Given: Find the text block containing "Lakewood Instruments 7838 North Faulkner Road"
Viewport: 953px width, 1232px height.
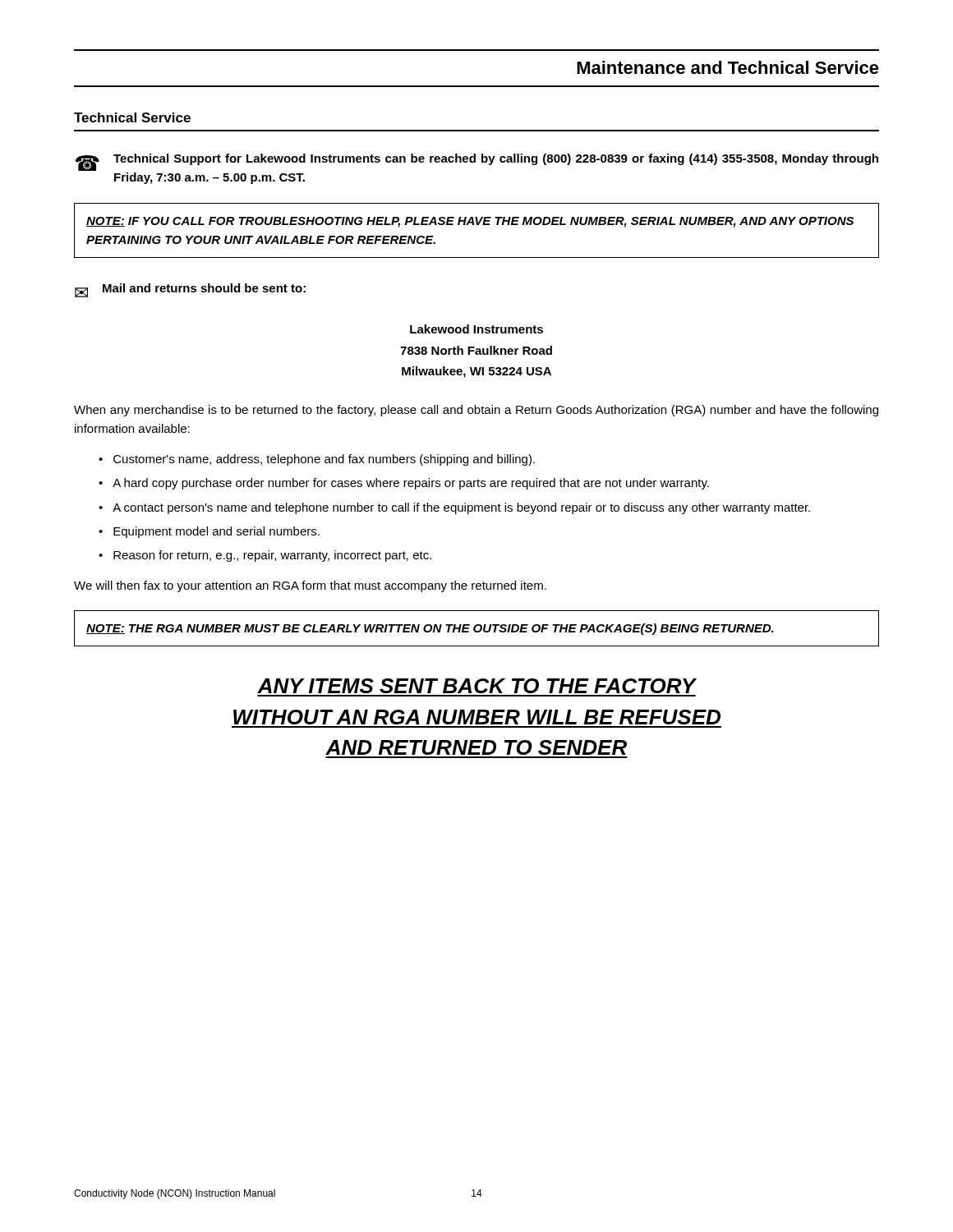Looking at the screenshot, I should coord(476,350).
